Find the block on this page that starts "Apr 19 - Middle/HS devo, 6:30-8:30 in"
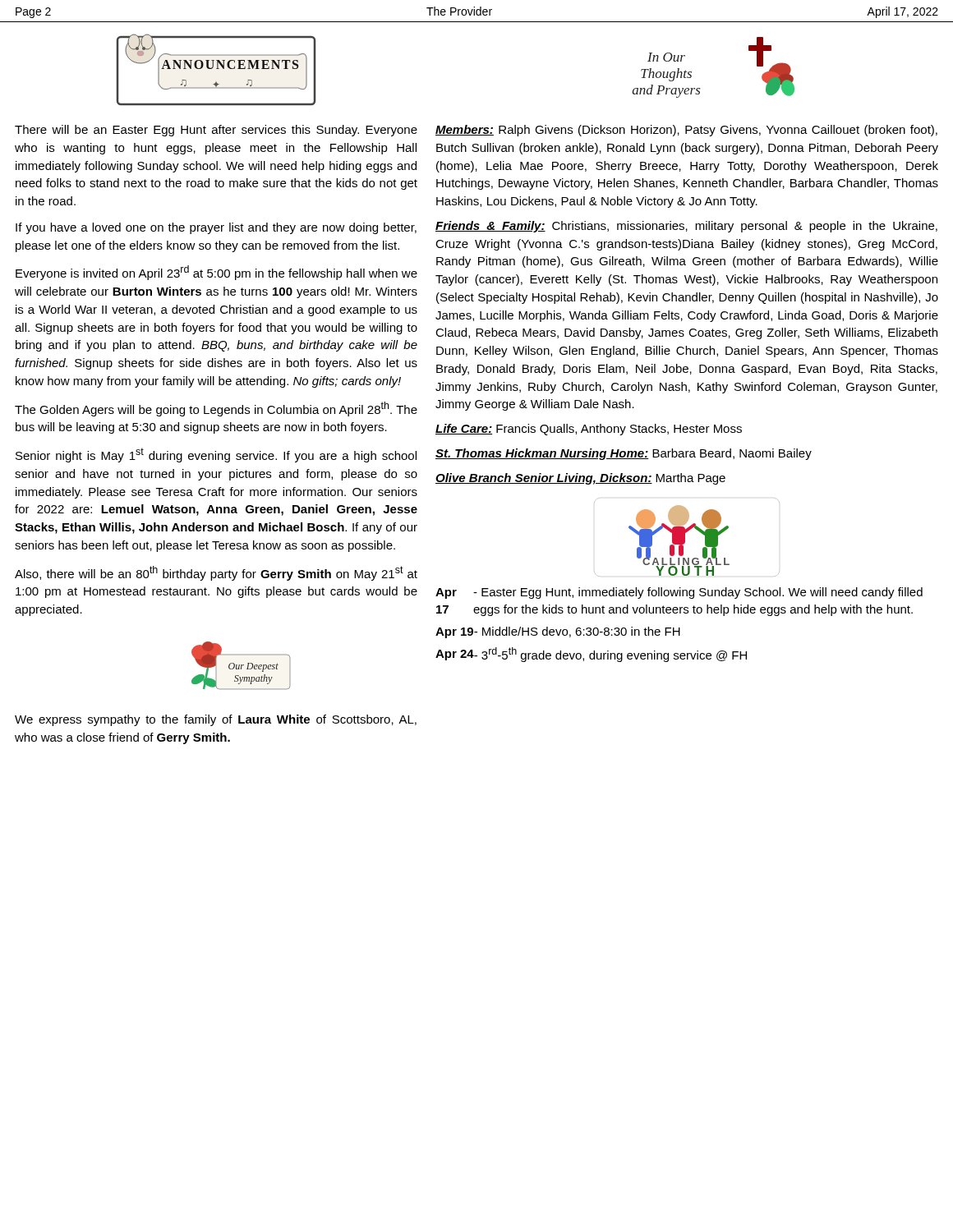953x1232 pixels. (558, 631)
